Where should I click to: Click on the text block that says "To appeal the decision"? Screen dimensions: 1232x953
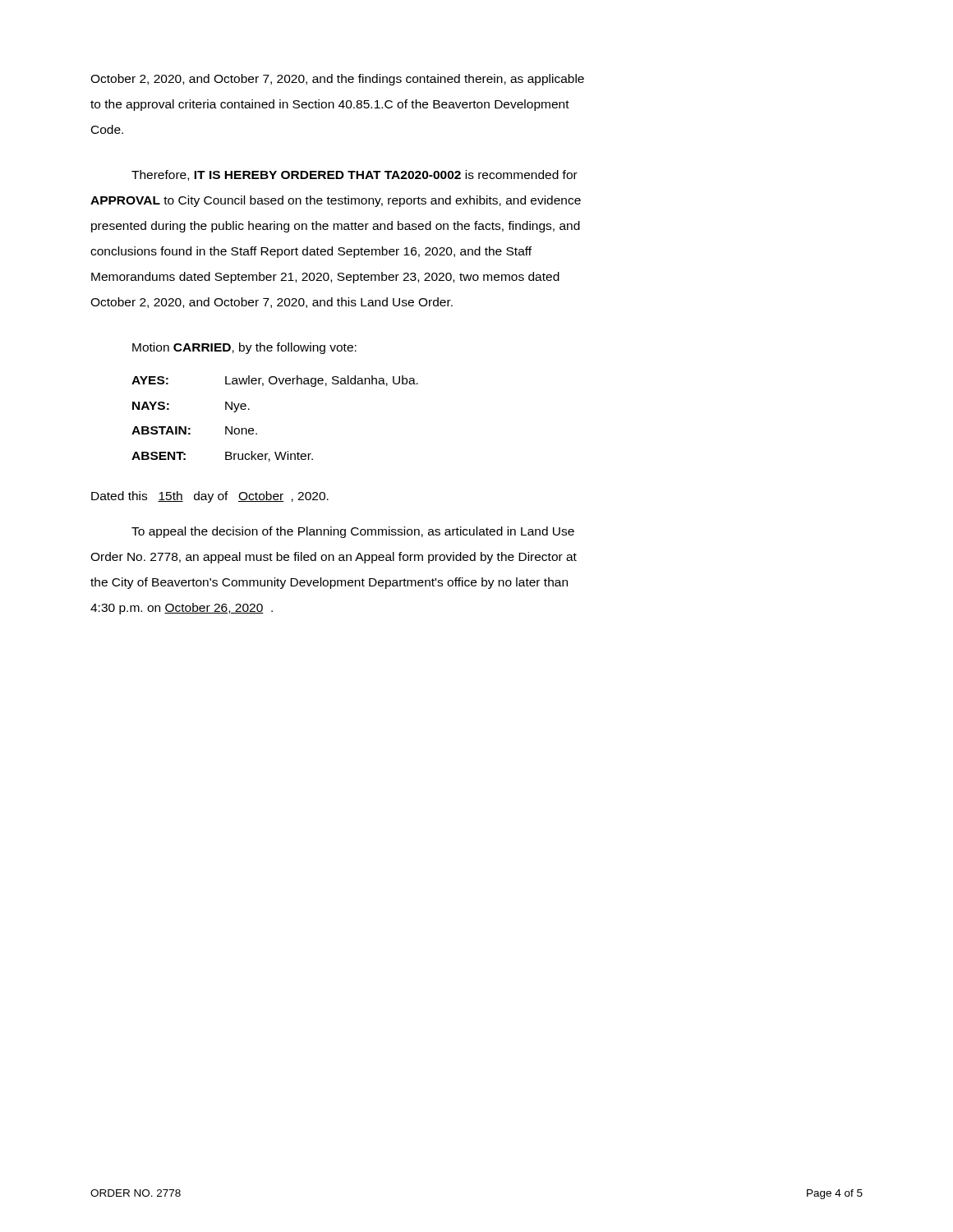(x=353, y=531)
